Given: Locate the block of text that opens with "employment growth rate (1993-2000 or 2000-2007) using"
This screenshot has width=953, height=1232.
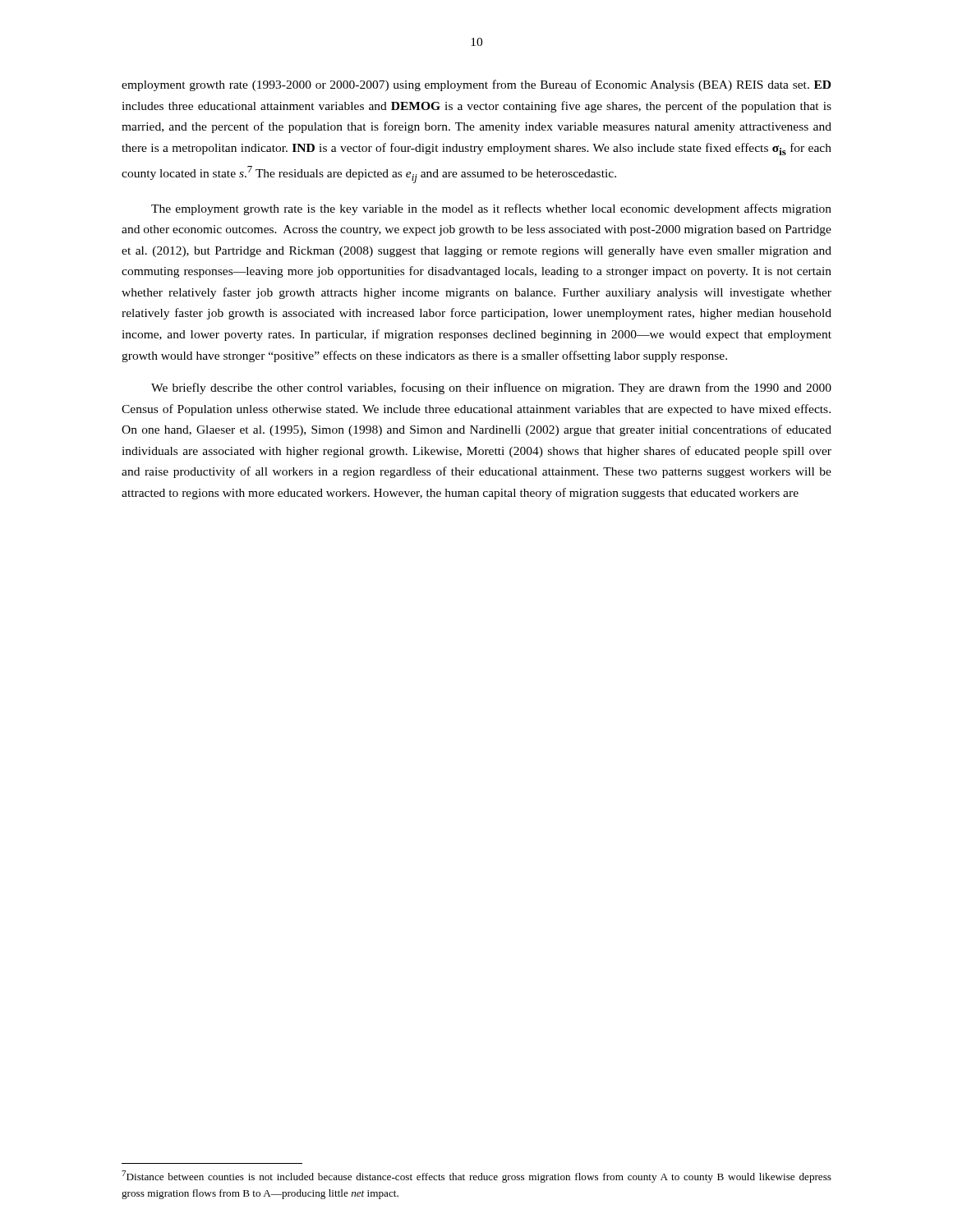Looking at the screenshot, I should point(476,130).
